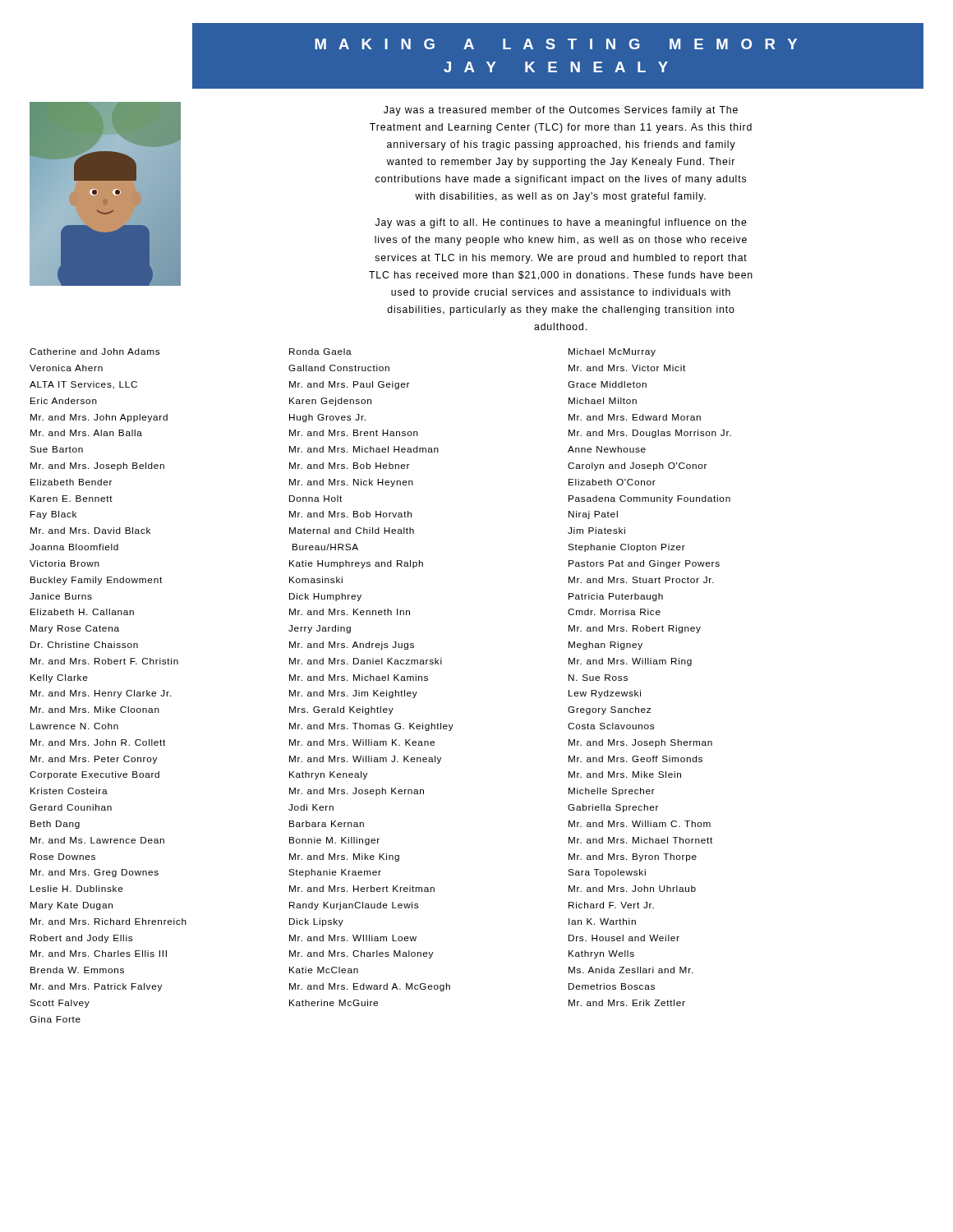Select the region starting "Elizabeth O'Conor"

pos(612,482)
